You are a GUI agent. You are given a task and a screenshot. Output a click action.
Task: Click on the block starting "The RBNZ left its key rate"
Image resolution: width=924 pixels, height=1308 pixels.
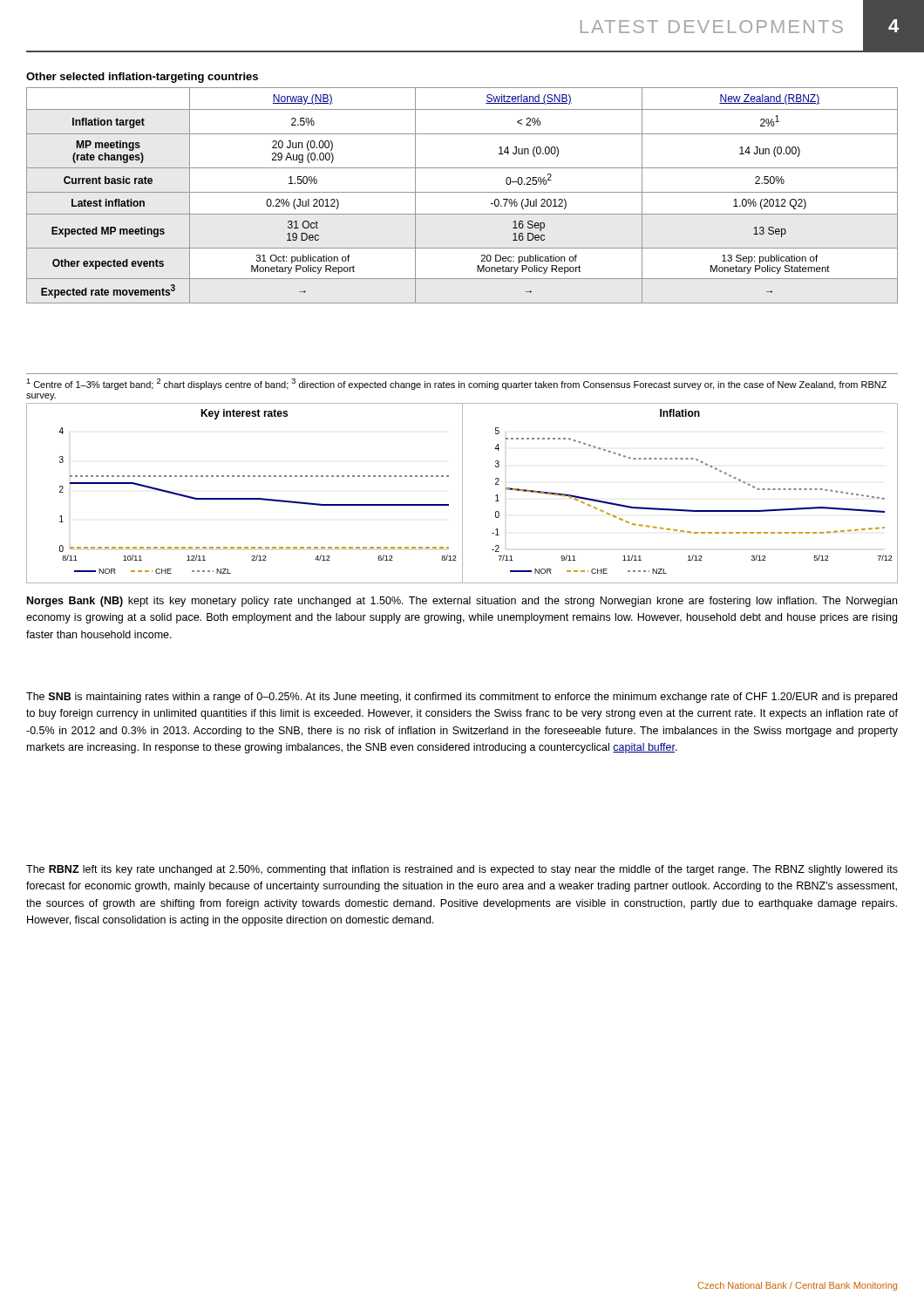(x=462, y=895)
